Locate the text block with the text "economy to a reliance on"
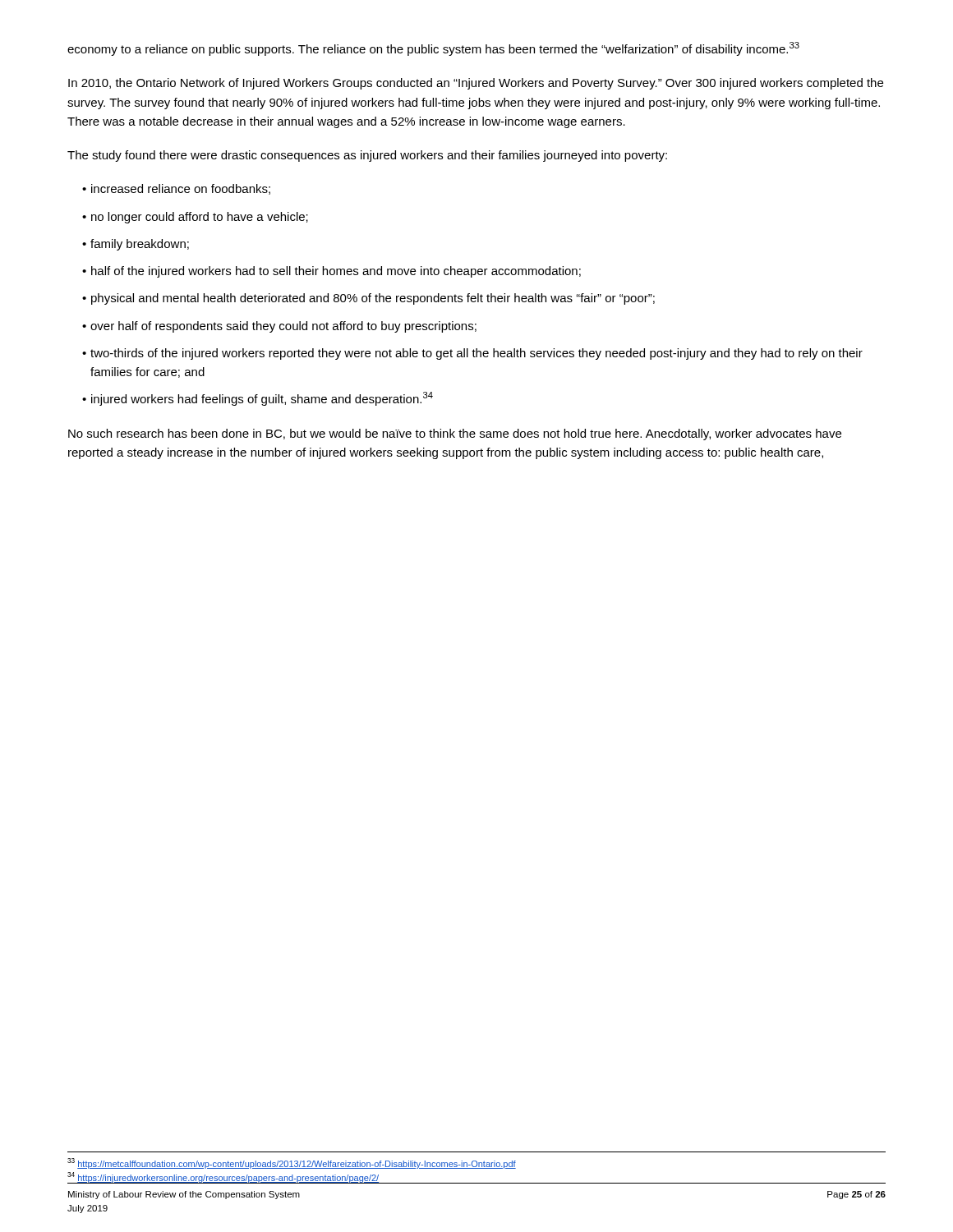 [x=433, y=48]
